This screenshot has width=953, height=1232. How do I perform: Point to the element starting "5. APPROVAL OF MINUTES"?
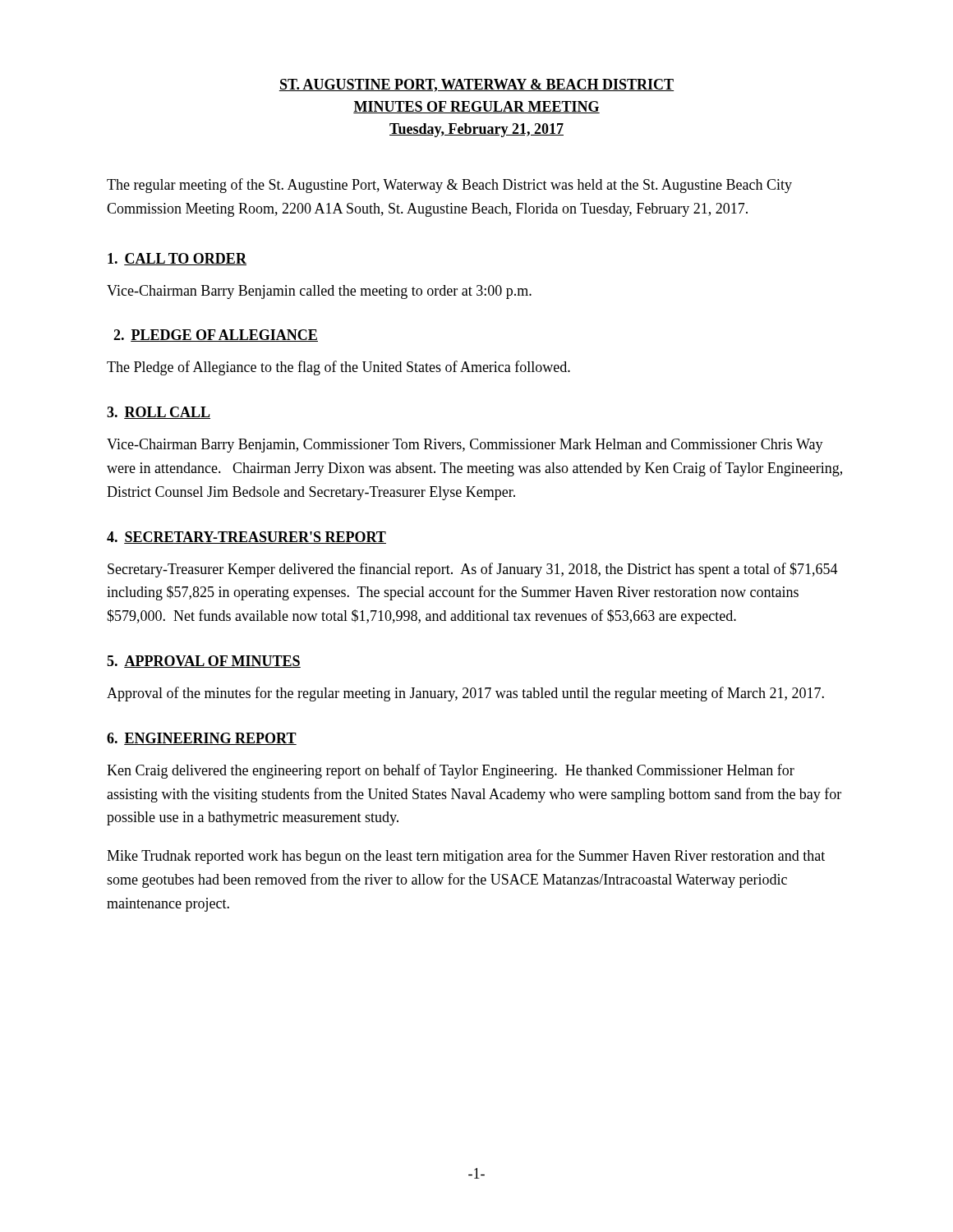204,662
